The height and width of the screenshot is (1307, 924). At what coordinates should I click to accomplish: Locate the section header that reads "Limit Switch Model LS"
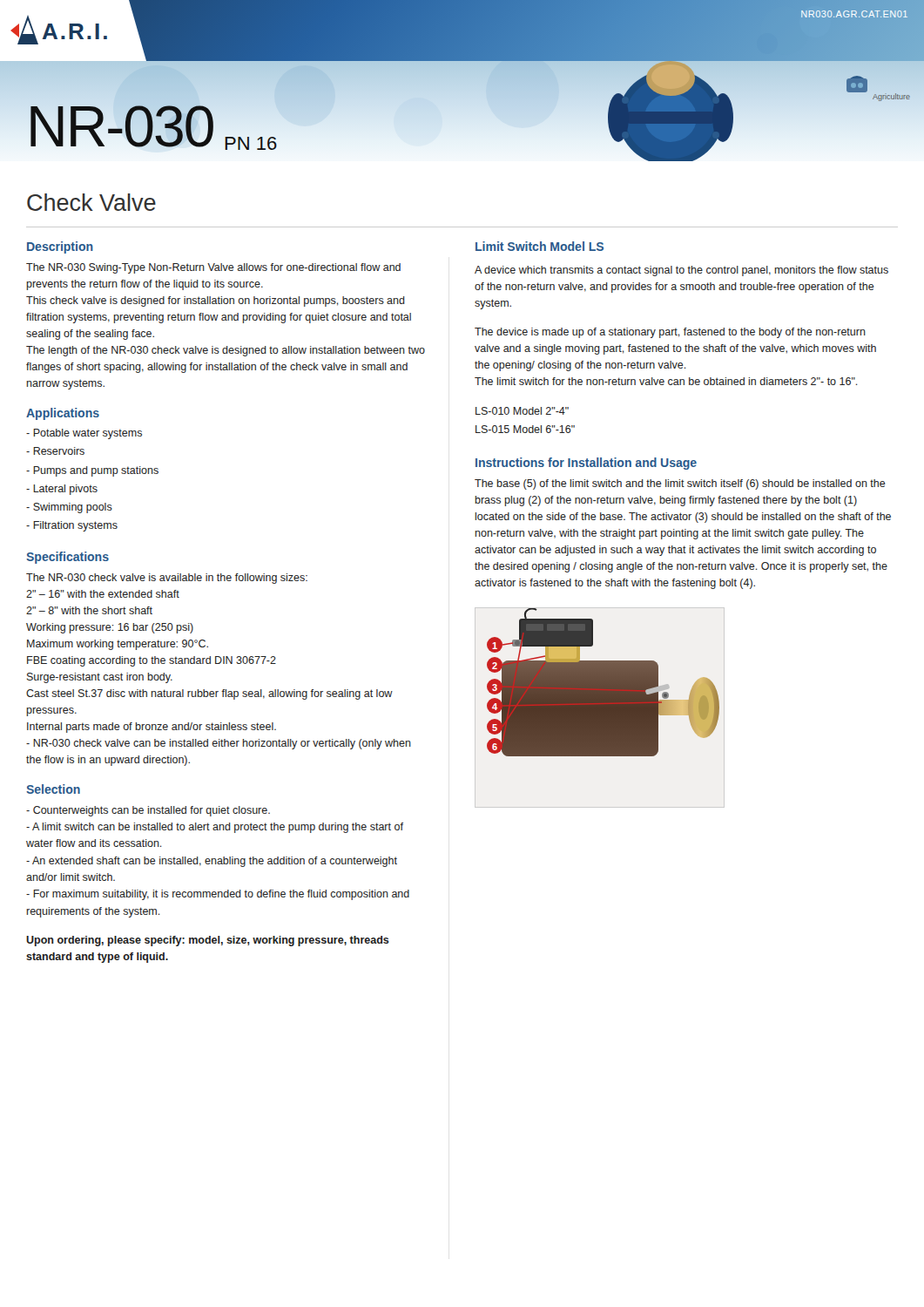(539, 247)
